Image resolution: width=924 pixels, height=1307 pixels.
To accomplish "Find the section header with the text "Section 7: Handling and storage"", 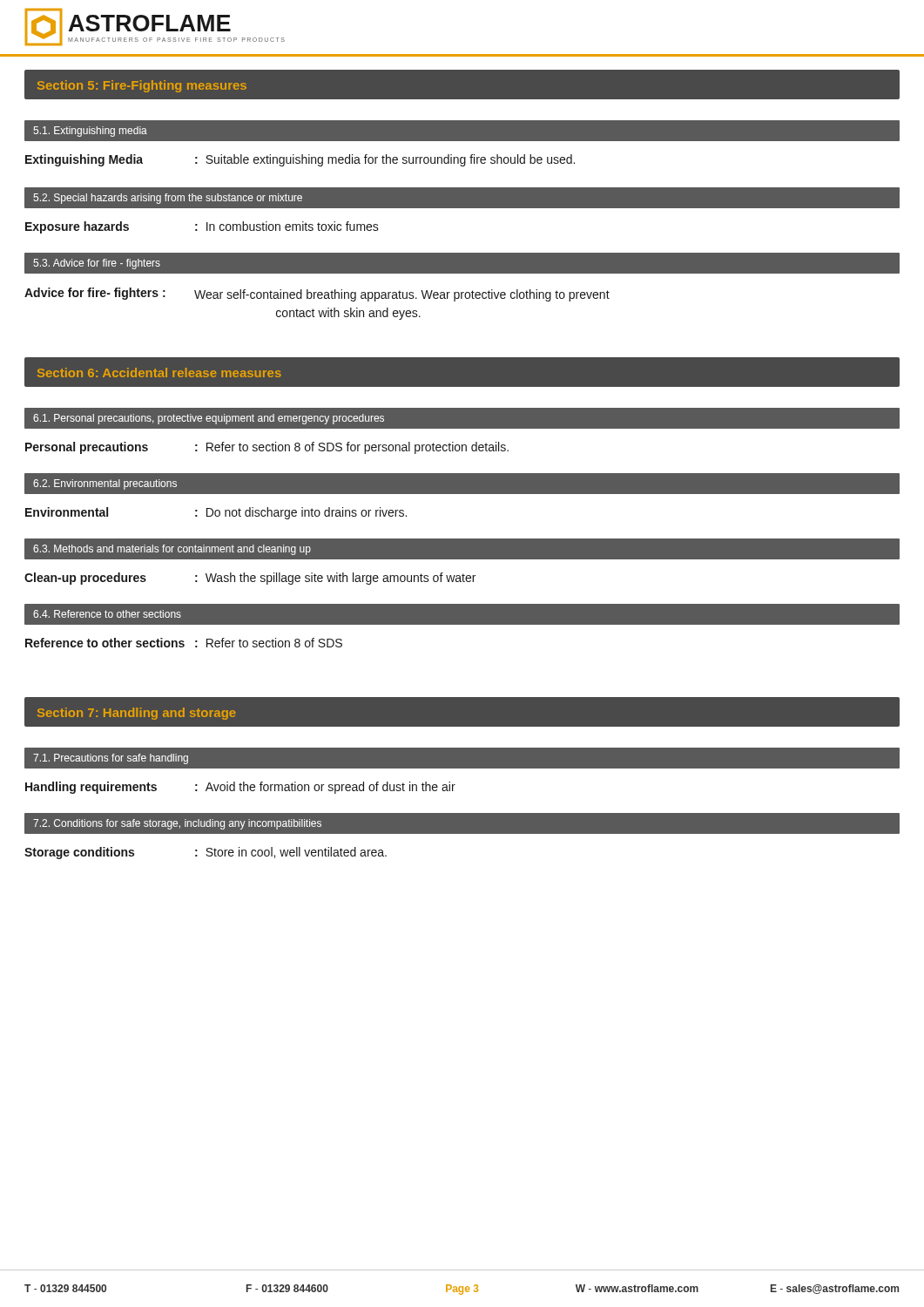I will 136,712.
